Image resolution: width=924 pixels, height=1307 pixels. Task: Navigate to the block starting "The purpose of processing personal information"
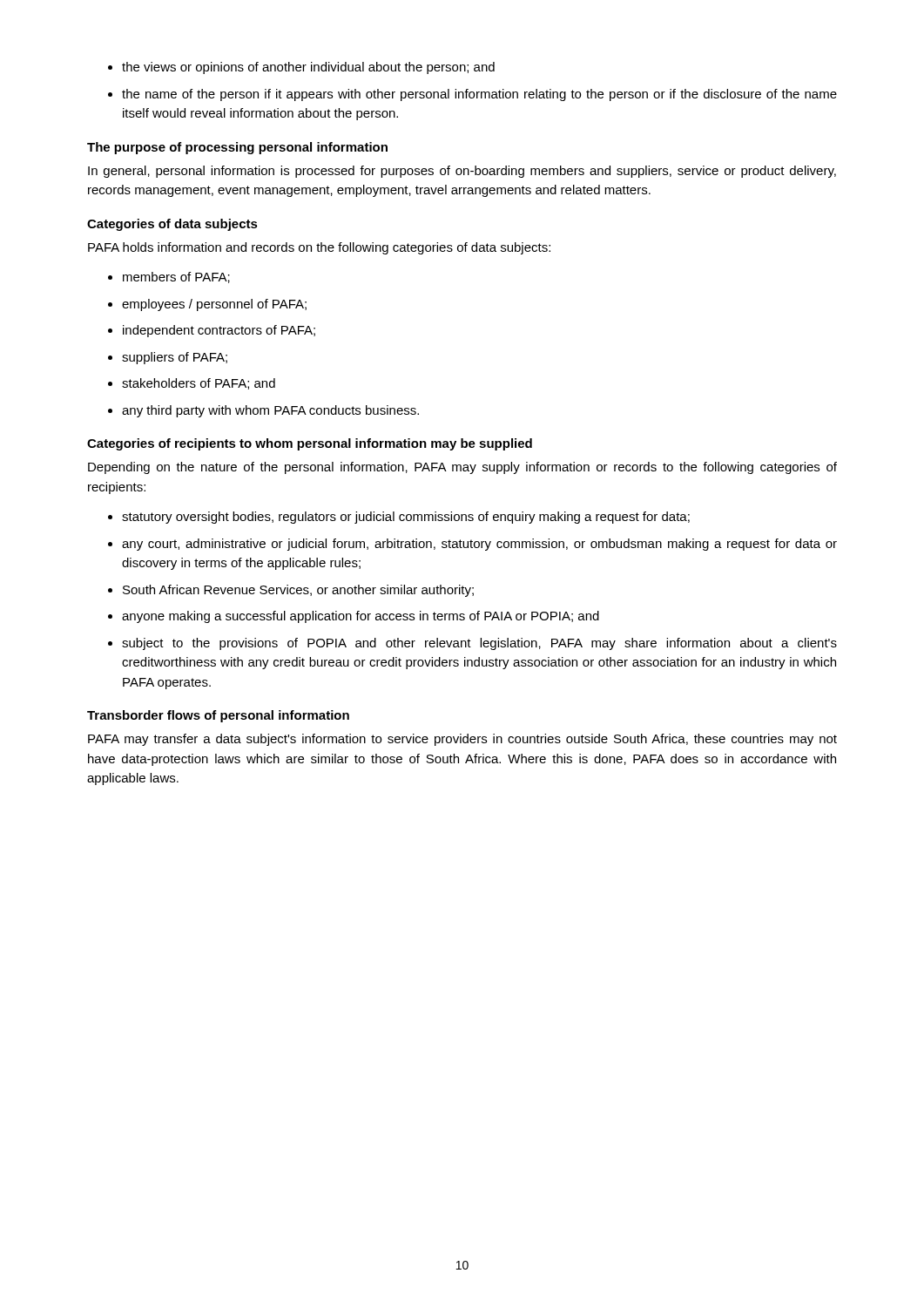238,146
